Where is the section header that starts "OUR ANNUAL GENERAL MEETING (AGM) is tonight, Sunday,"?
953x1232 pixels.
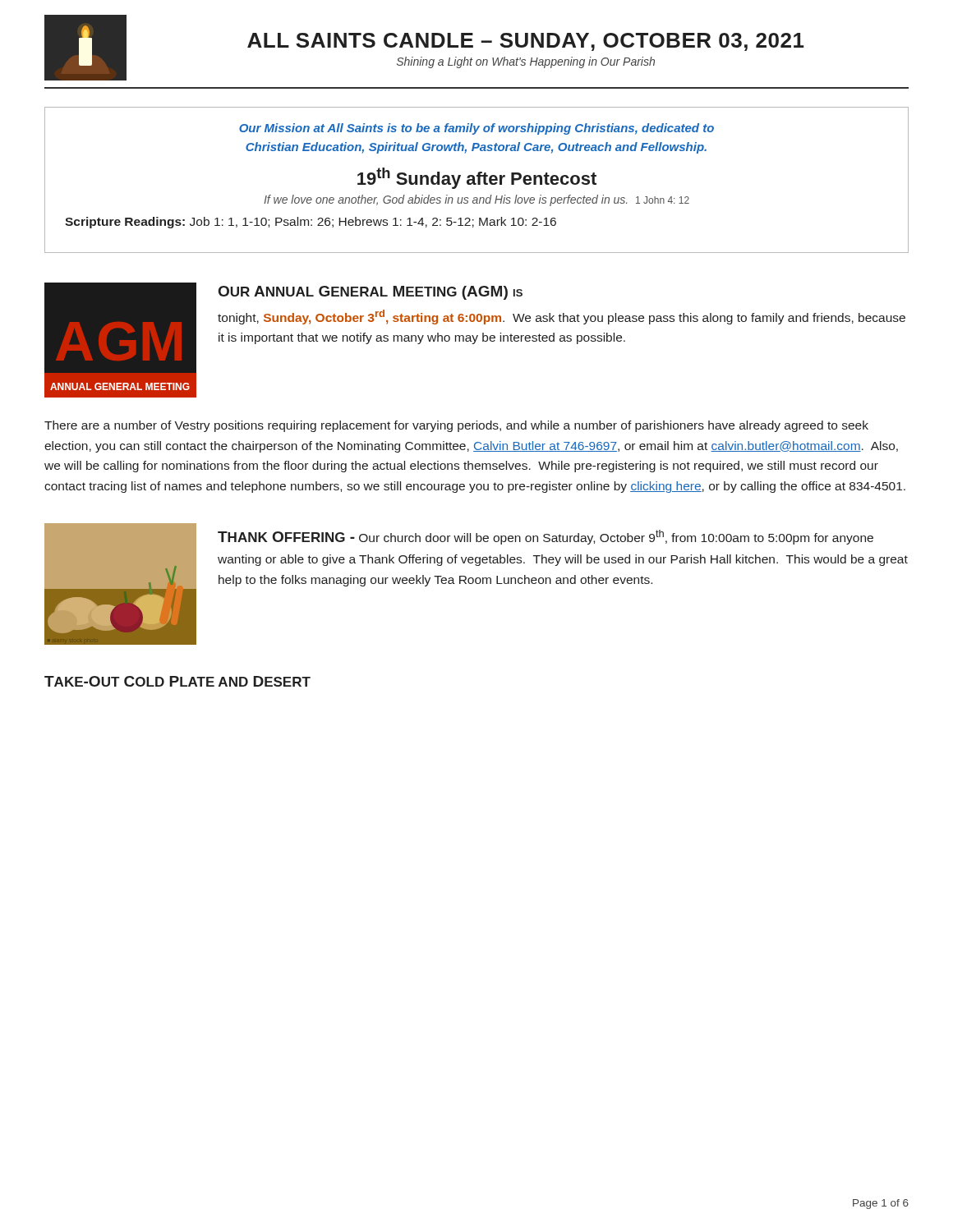tap(563, 315)
